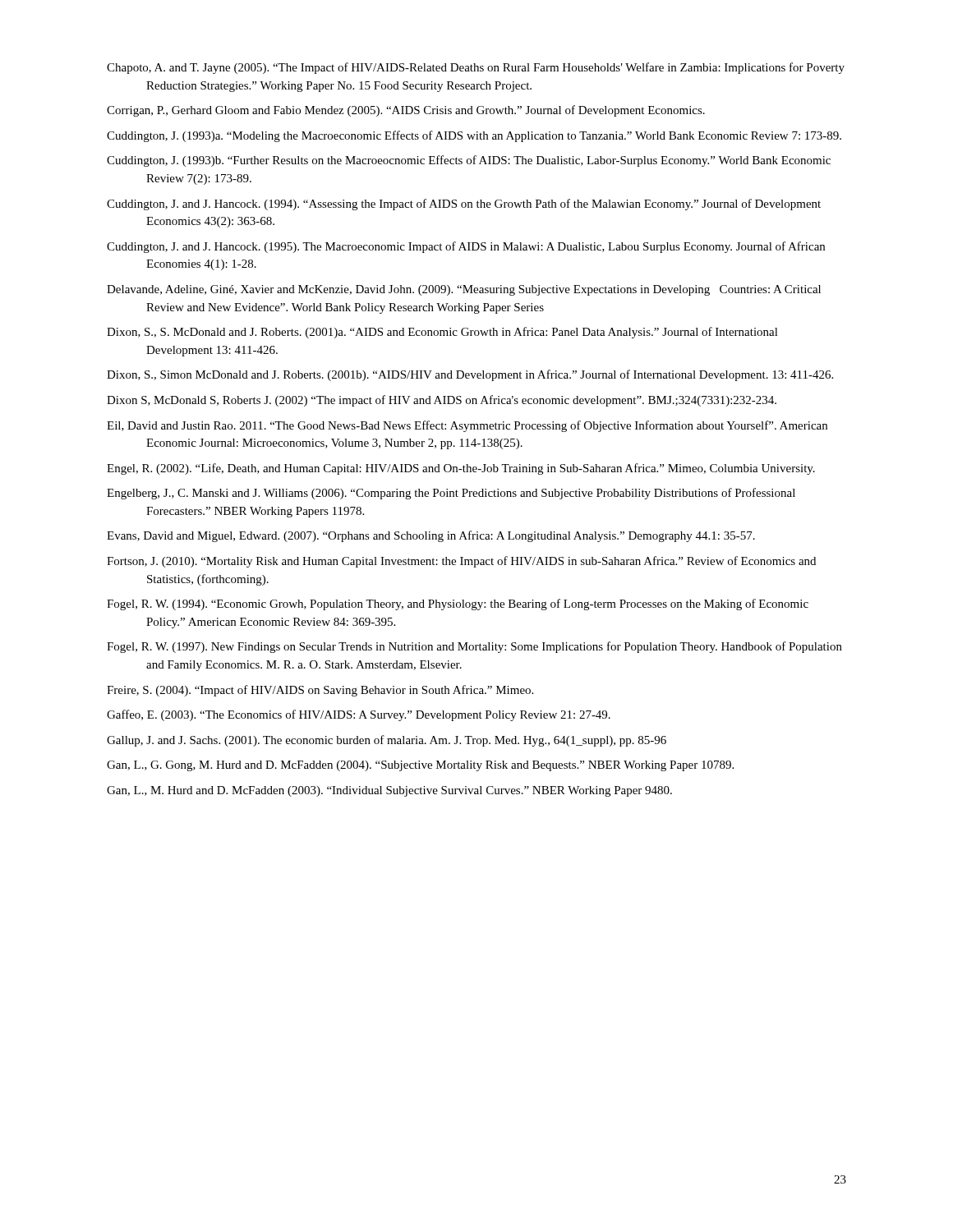Select the text starting "Fogel, R. W. (1997). New Findings"
This screenshot has height=1232, width=953.
474,656
